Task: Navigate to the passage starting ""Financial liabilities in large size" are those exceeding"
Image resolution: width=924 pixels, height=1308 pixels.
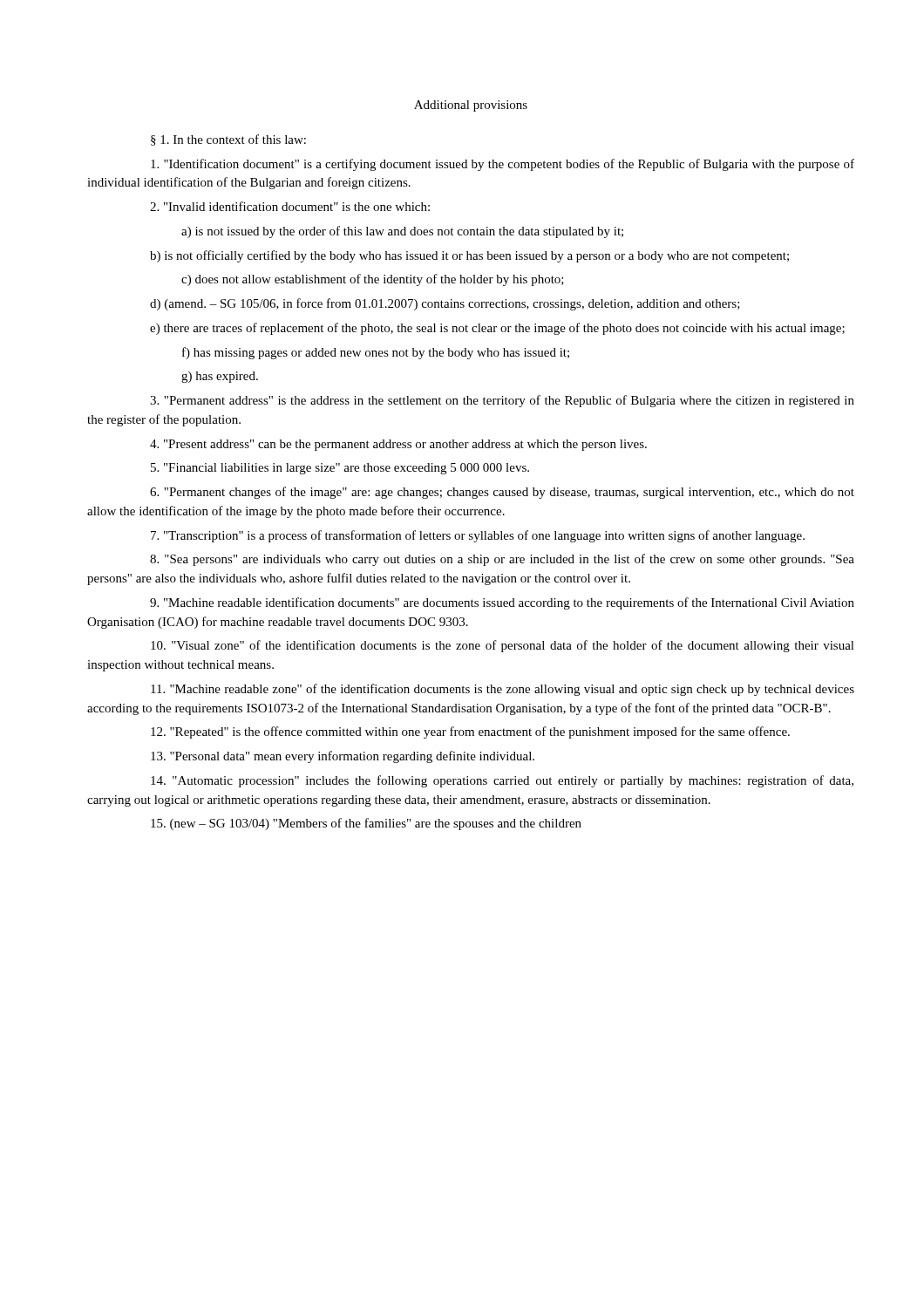Action: (x=340, y=468)
